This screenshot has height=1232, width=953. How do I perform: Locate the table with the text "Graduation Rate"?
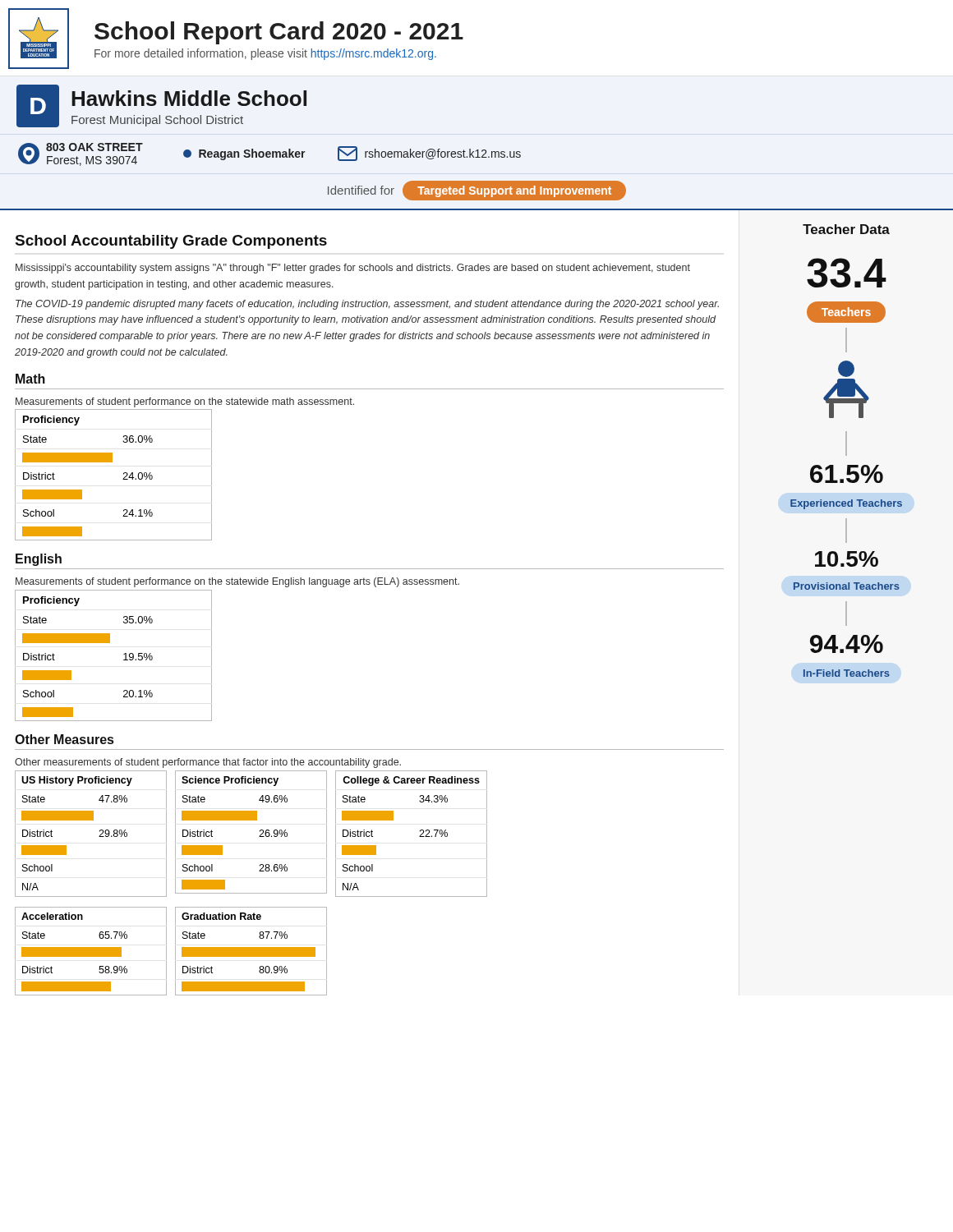[251, 951]
